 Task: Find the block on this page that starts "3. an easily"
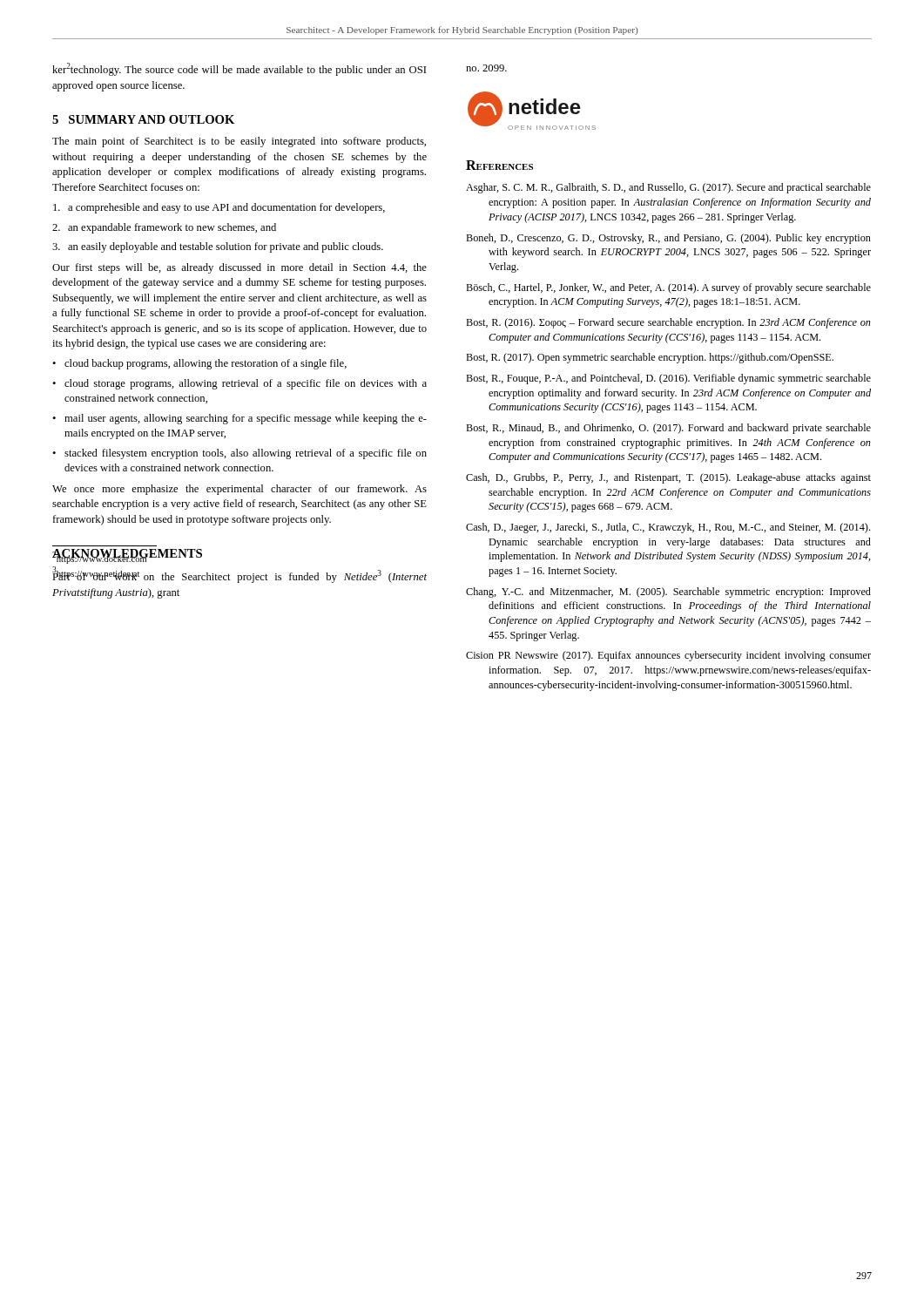click(x=218, y=247)
